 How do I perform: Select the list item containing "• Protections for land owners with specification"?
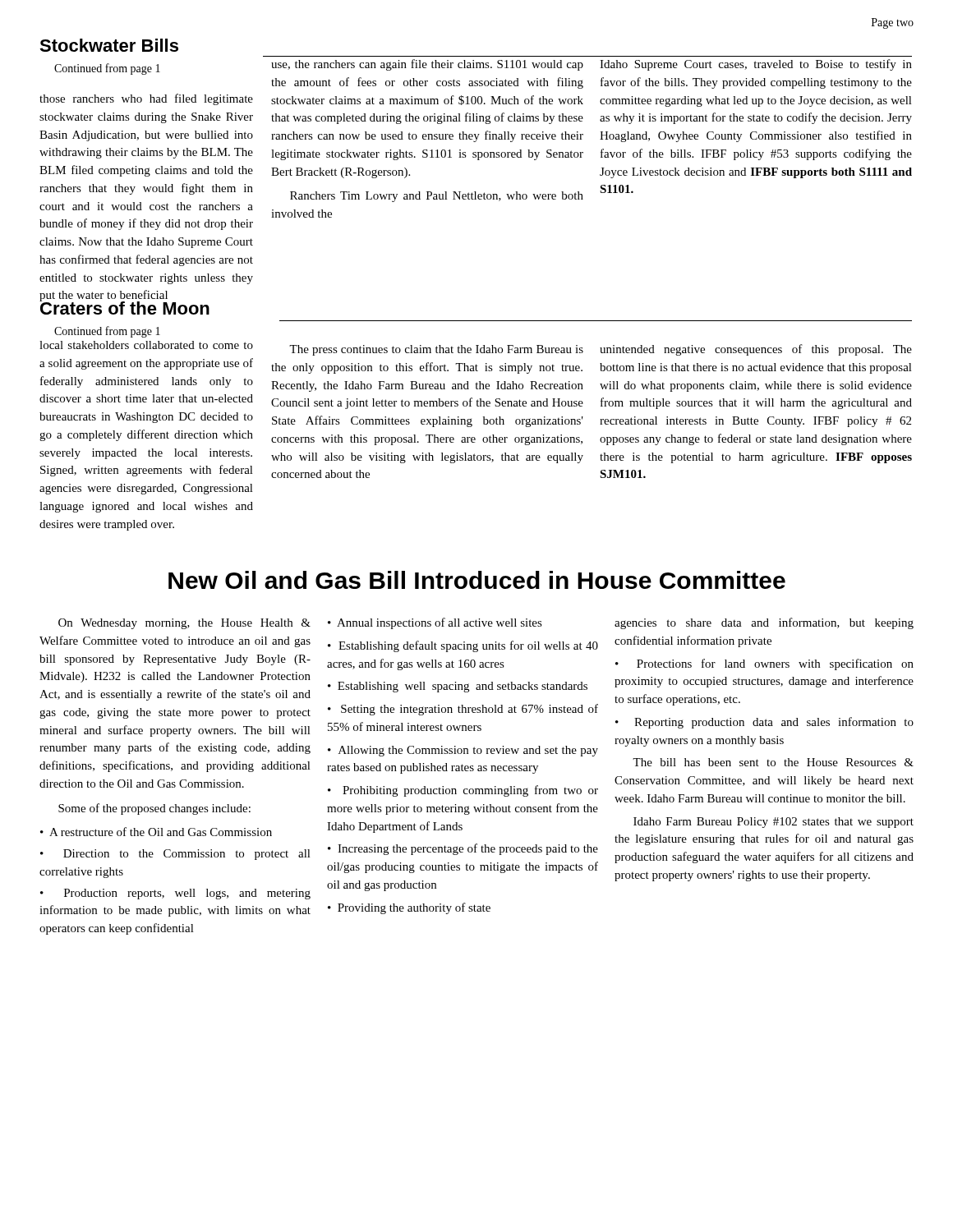[764, 681]
